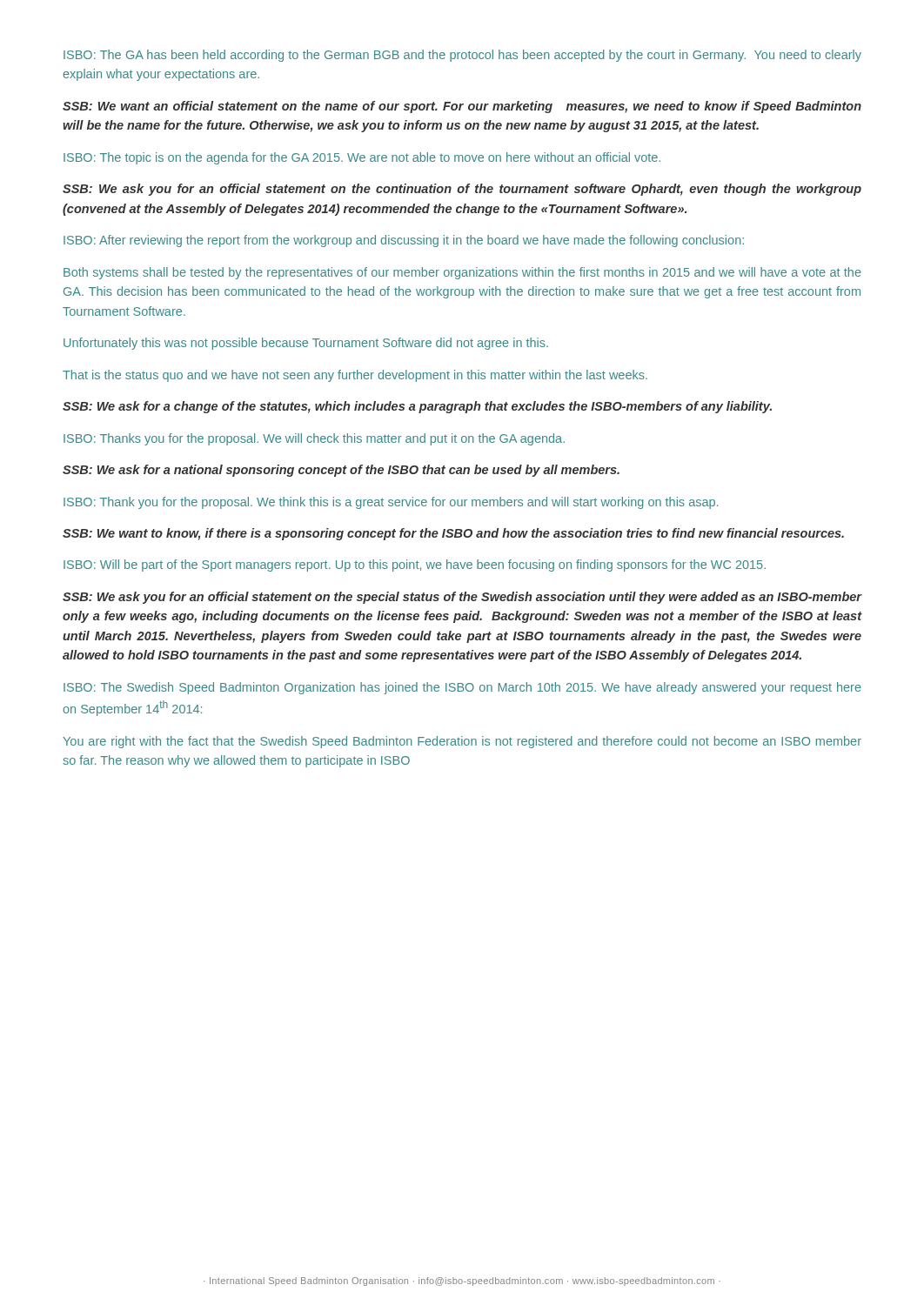This screenshot has height=1305, width=924.
Task: Select the text block that says "SSB: We want to know, if there is"
Action: 454,533
